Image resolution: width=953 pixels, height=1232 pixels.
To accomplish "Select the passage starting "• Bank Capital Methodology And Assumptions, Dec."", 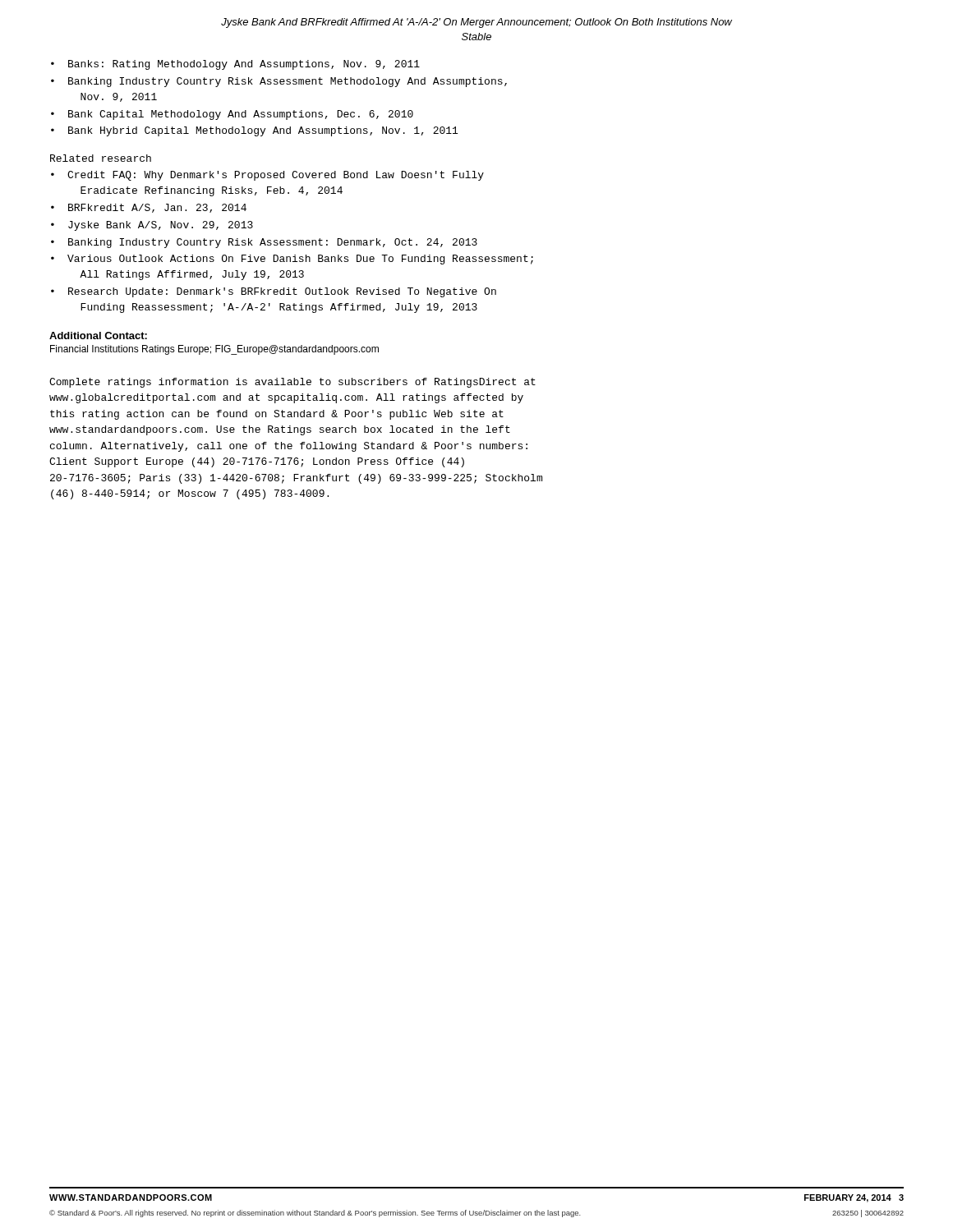I will click(x=232, y=115).
